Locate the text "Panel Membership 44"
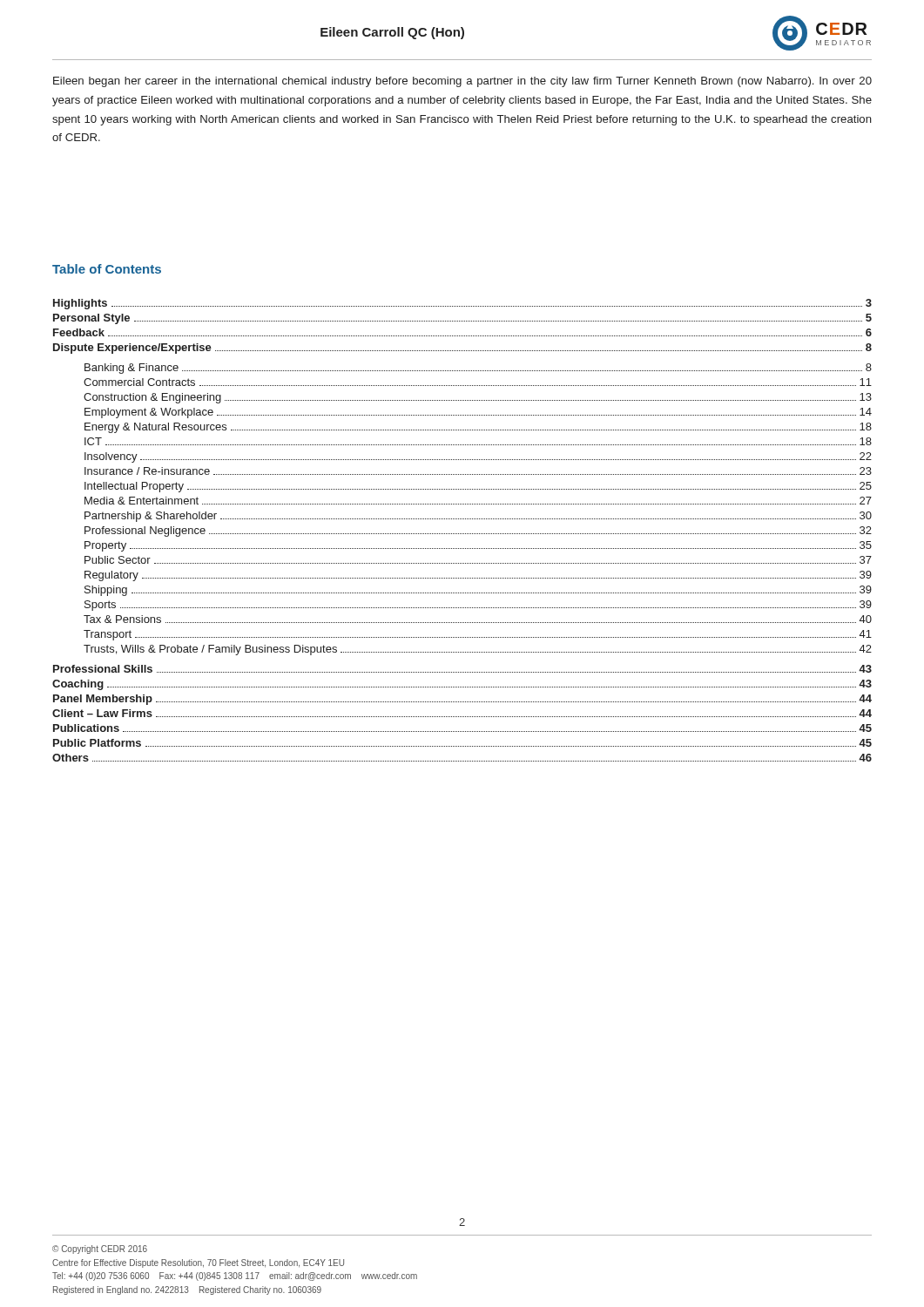Viewport: 924px width, 1307px height. pos(462,698)
